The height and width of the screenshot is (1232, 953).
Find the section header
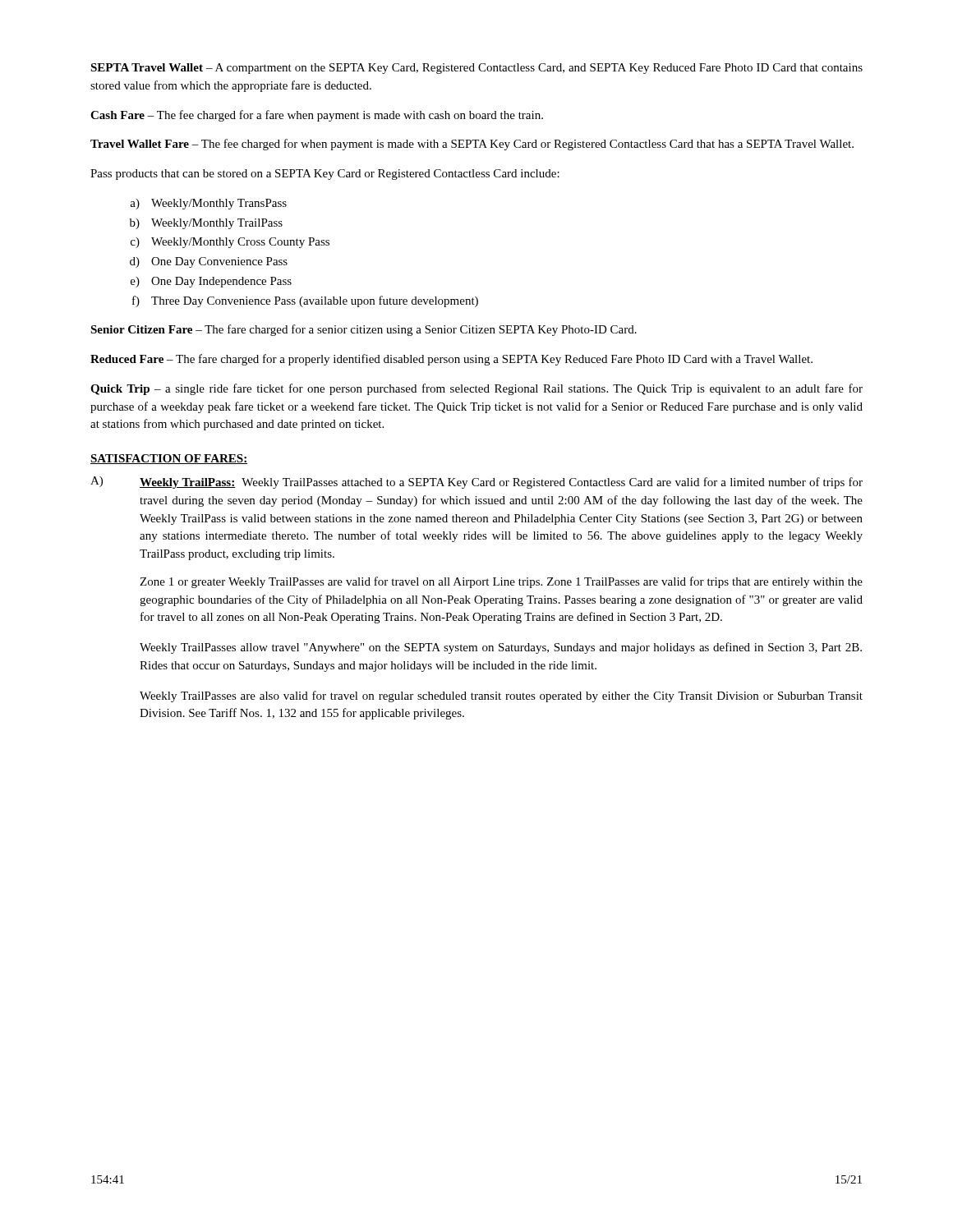pyautogui.click(x=169, y=458)
